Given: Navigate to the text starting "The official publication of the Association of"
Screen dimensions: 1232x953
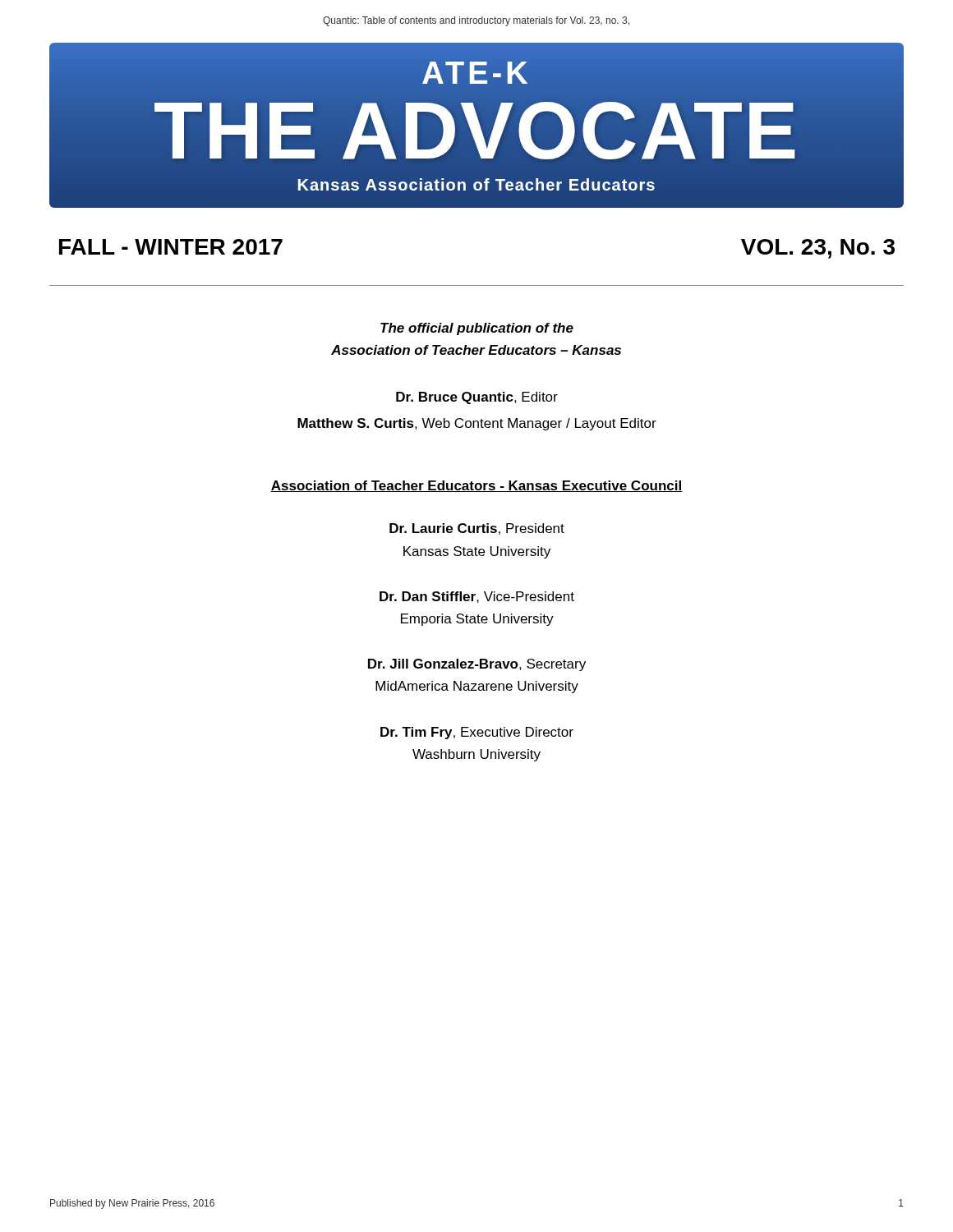Looking at the screenshot, I should (476, 339).
